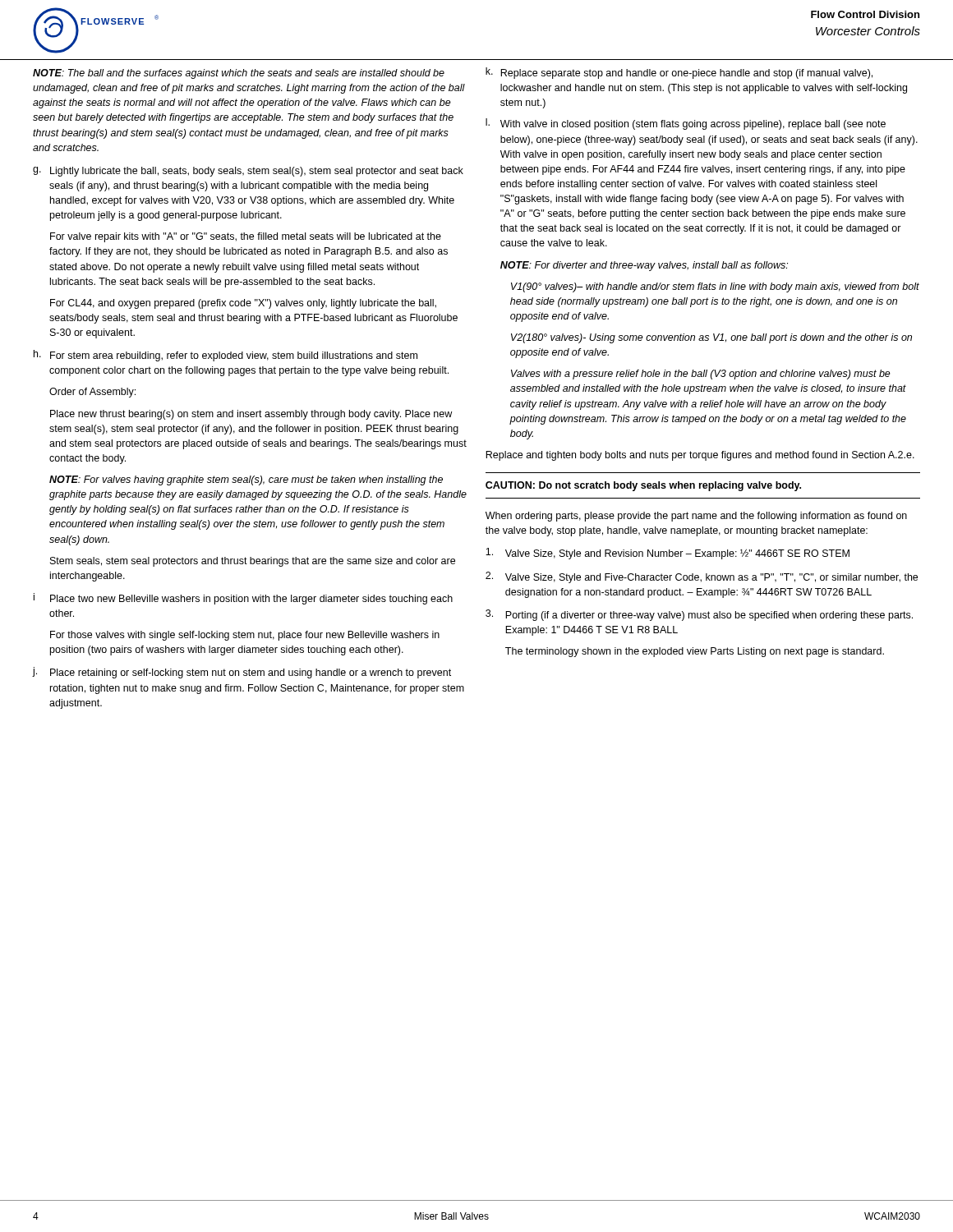Where is the passage that starts "The terminology shown in"?
Viewport: 953px width, 1232px height.
point(713,651)
